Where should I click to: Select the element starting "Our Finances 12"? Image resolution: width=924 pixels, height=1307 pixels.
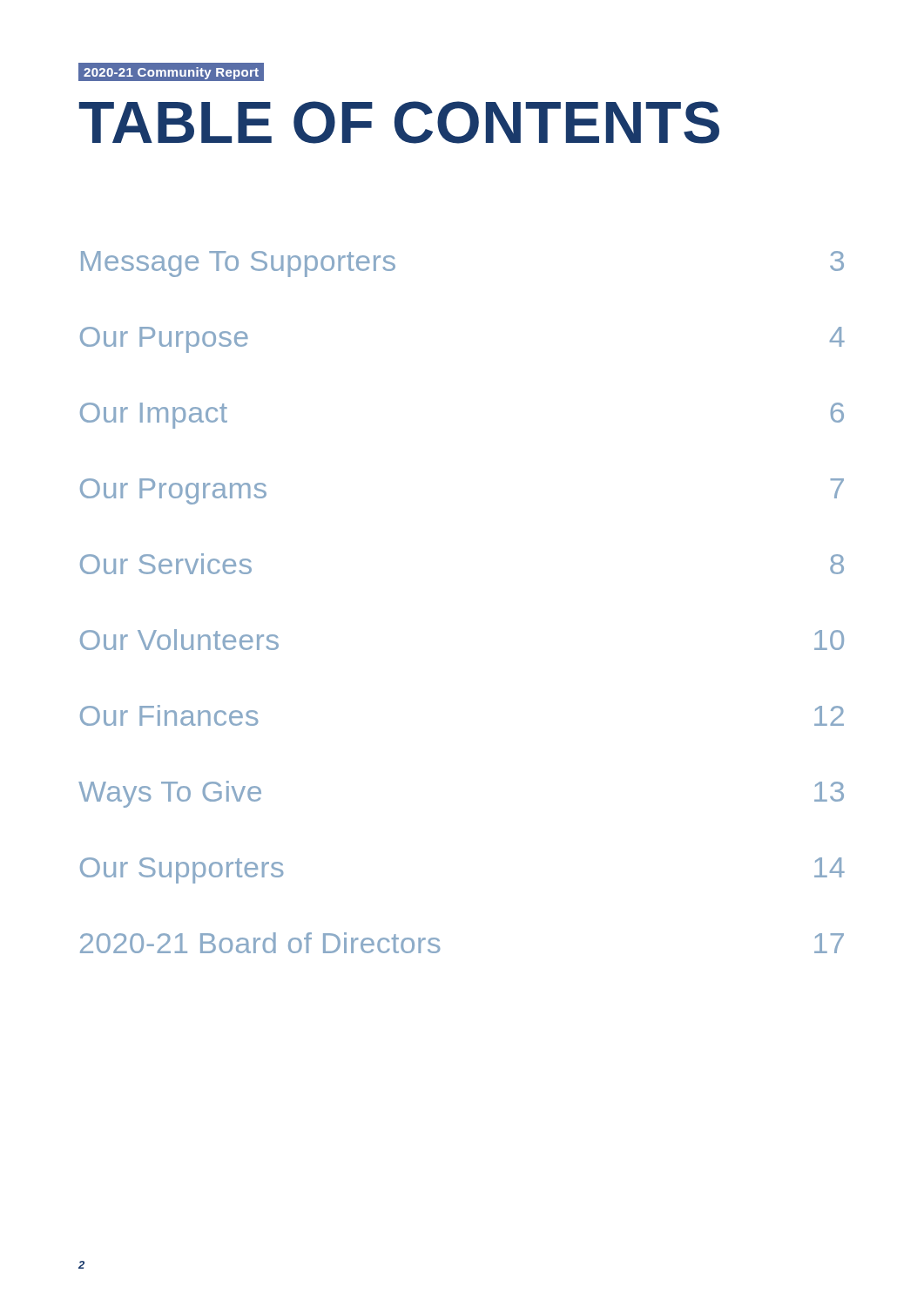[169, 712]
